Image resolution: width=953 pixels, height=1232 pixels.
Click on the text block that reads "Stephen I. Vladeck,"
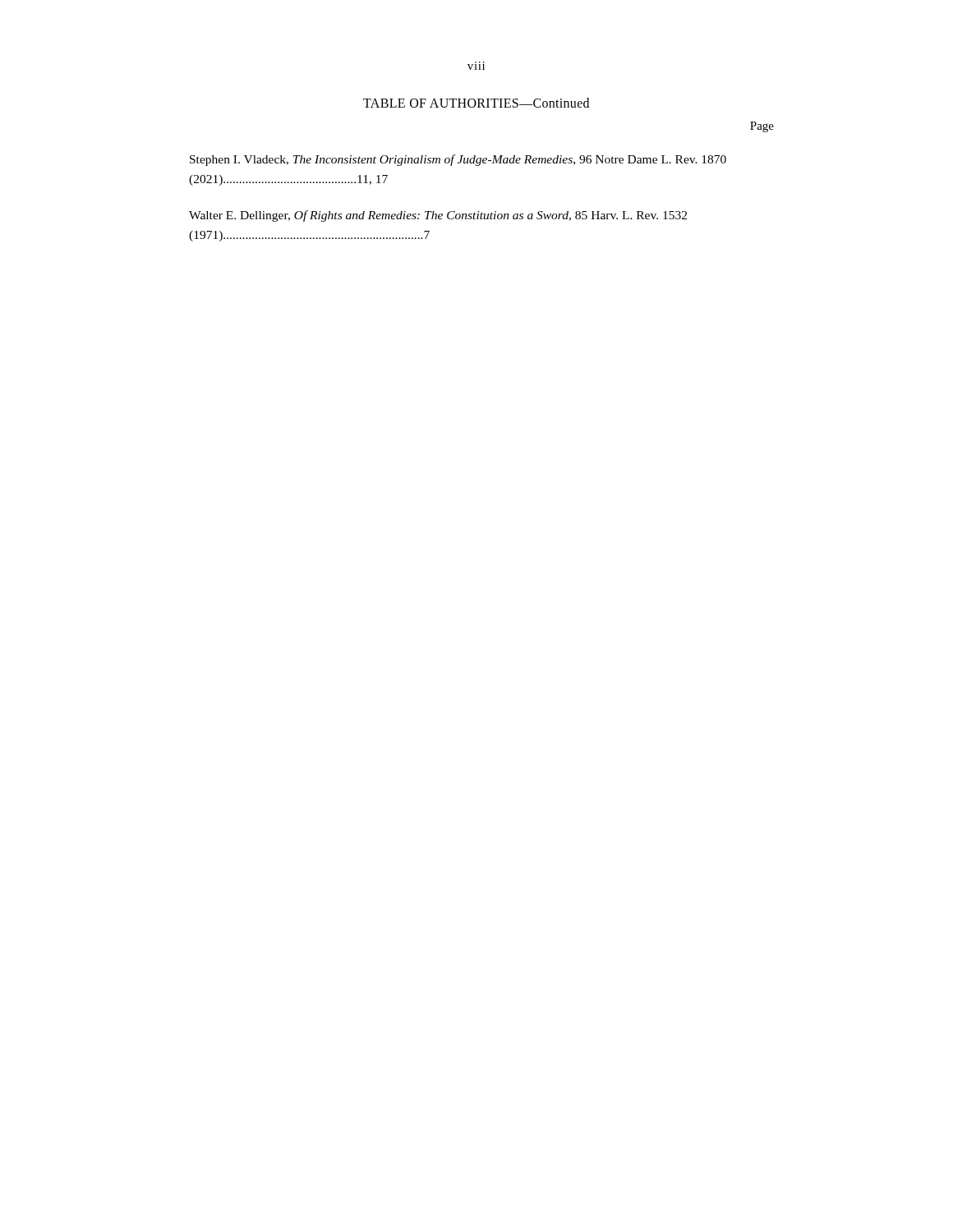click(x=476, y=169)
